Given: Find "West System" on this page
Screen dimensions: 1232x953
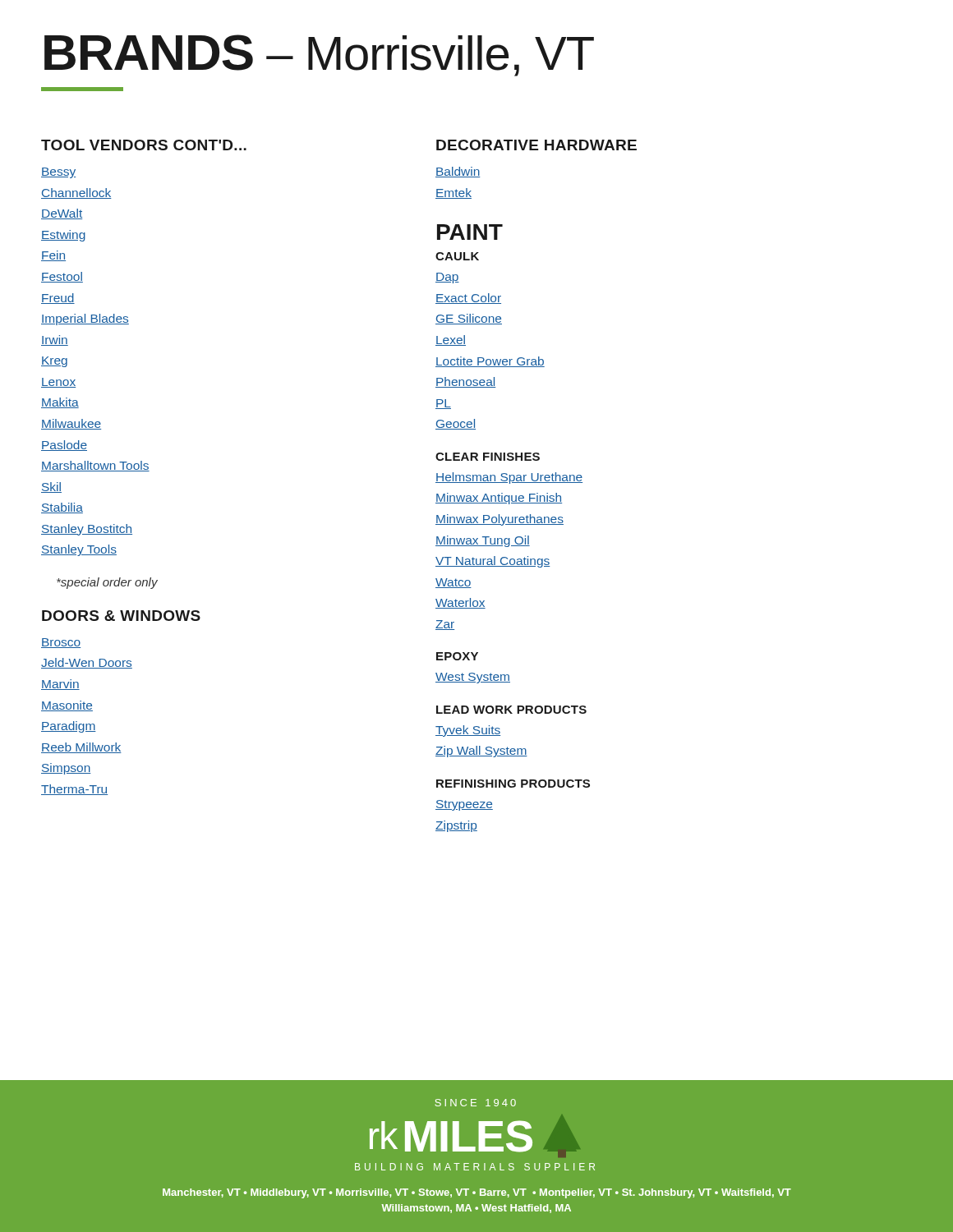Looking at the screenshot, I should [473, 677].
